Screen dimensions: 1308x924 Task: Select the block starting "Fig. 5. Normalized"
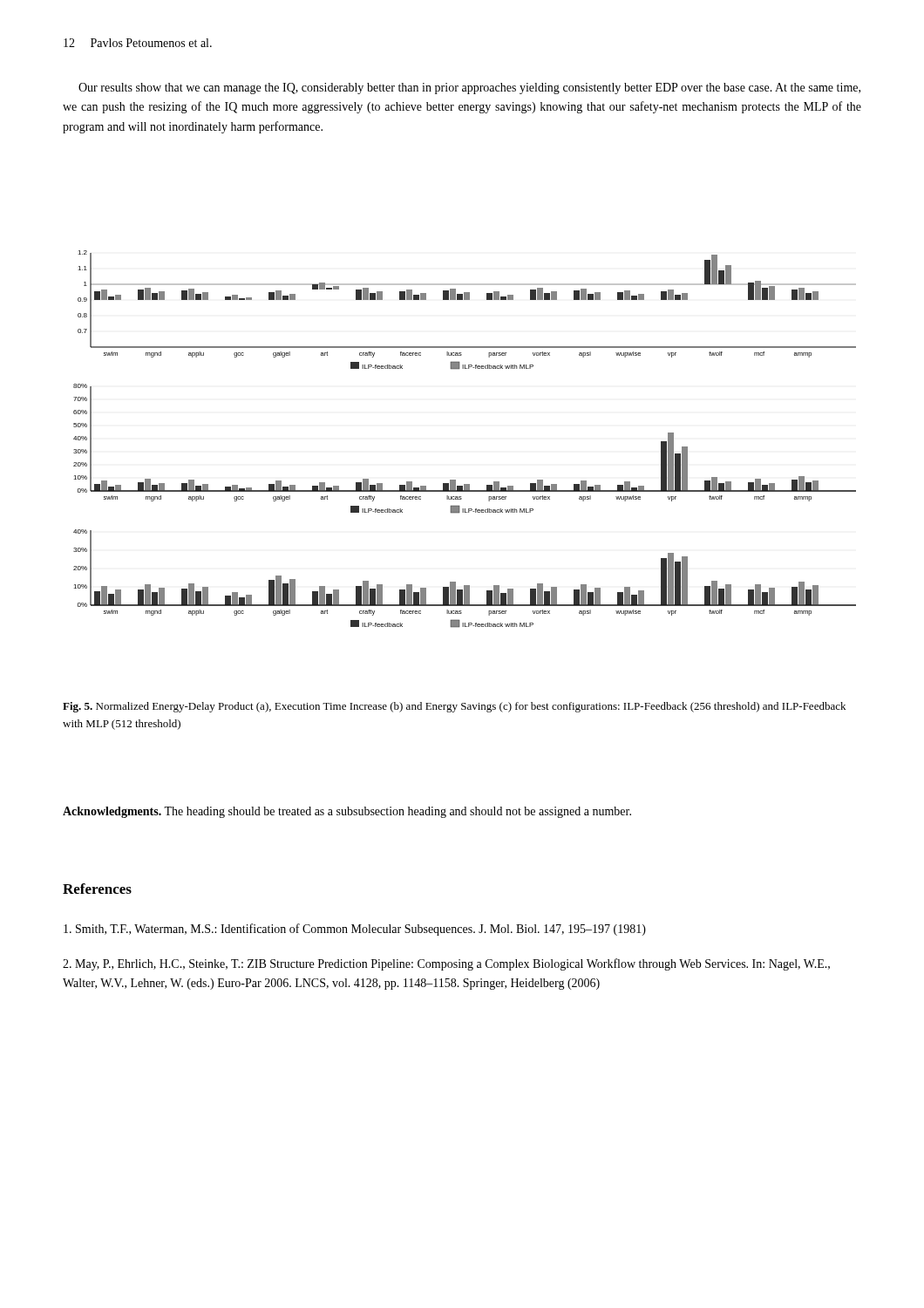454,714
